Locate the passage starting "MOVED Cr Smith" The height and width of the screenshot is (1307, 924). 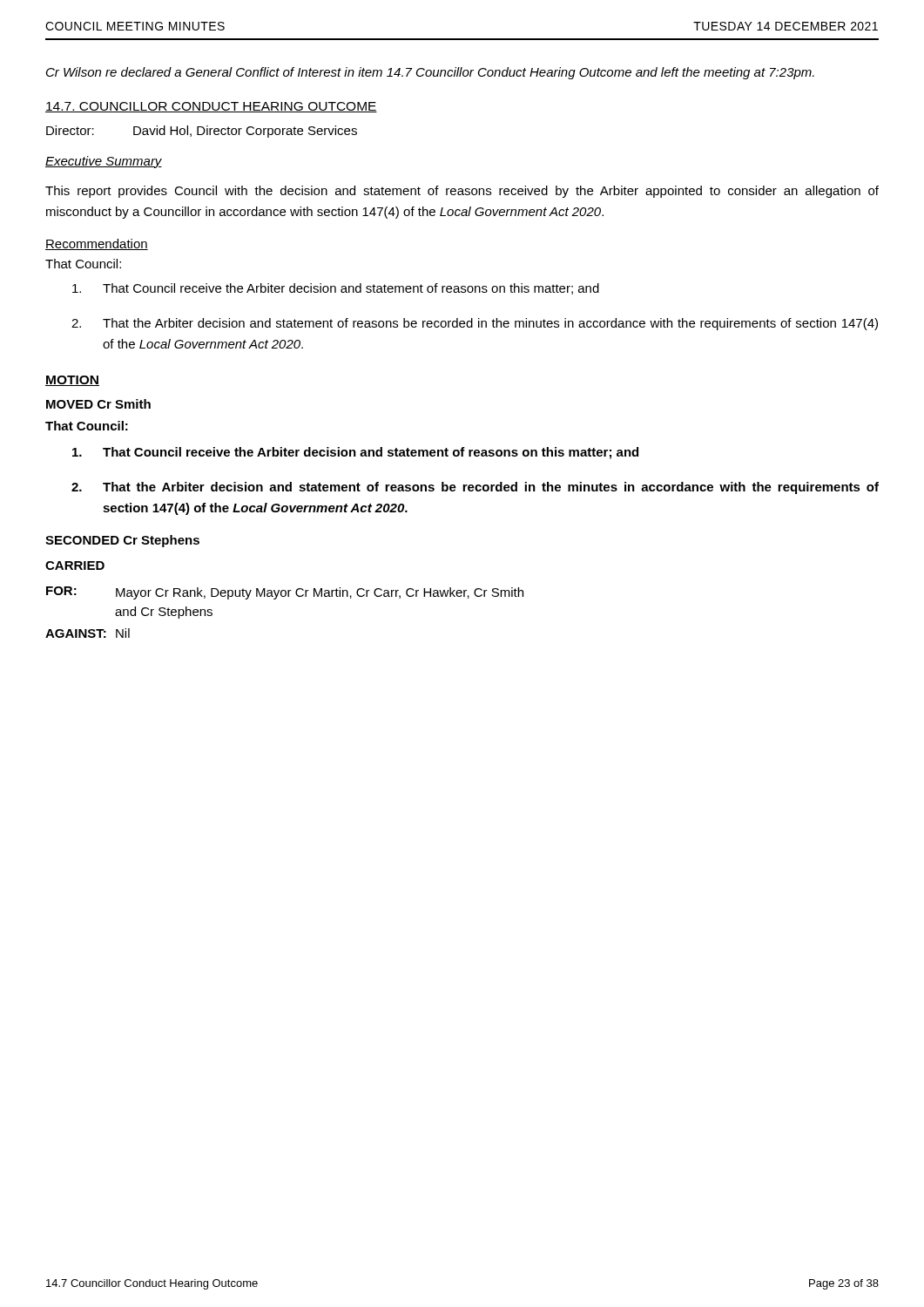tap(98, 403)
